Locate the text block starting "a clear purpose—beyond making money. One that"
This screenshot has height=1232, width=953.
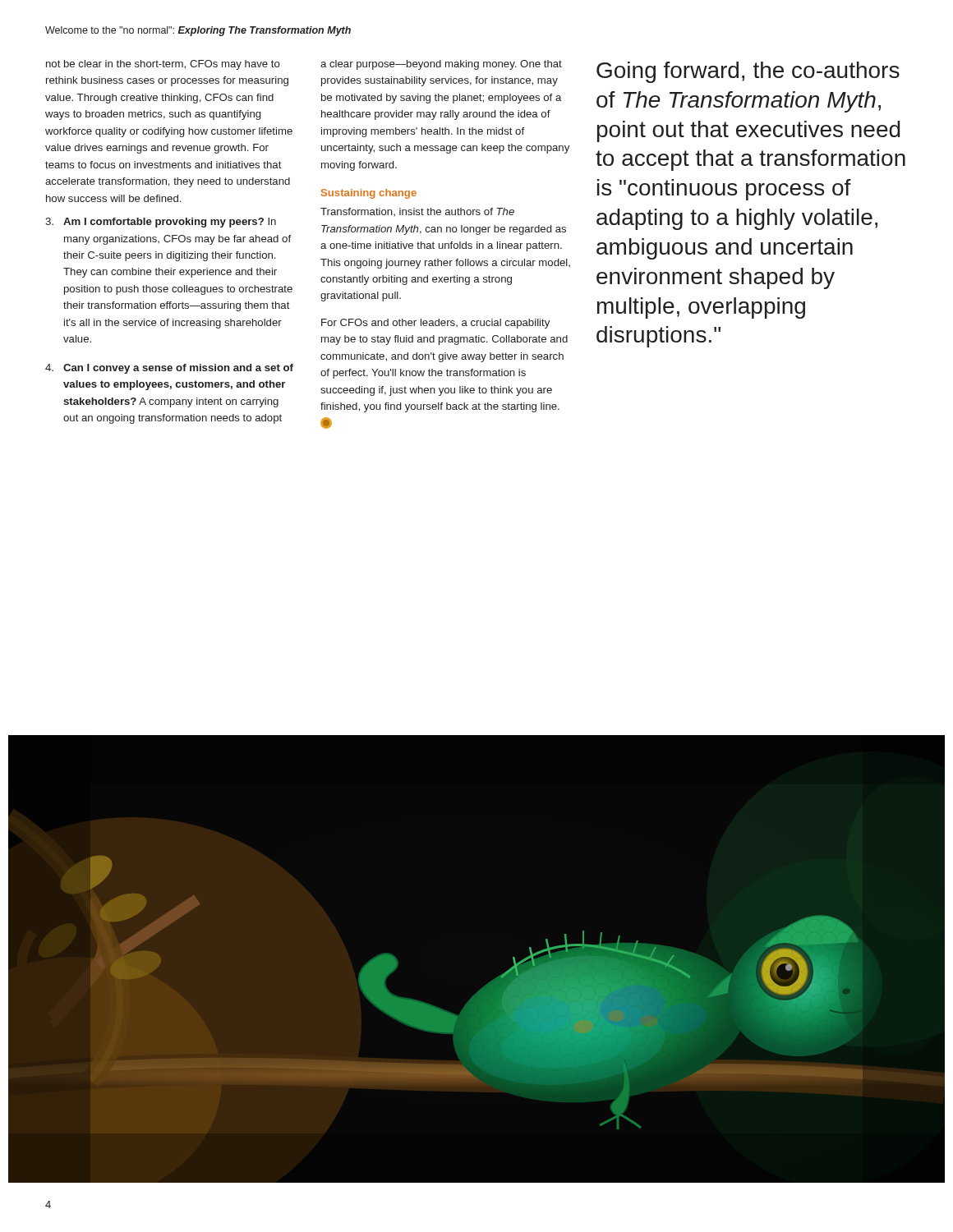[x=445, y=114]
